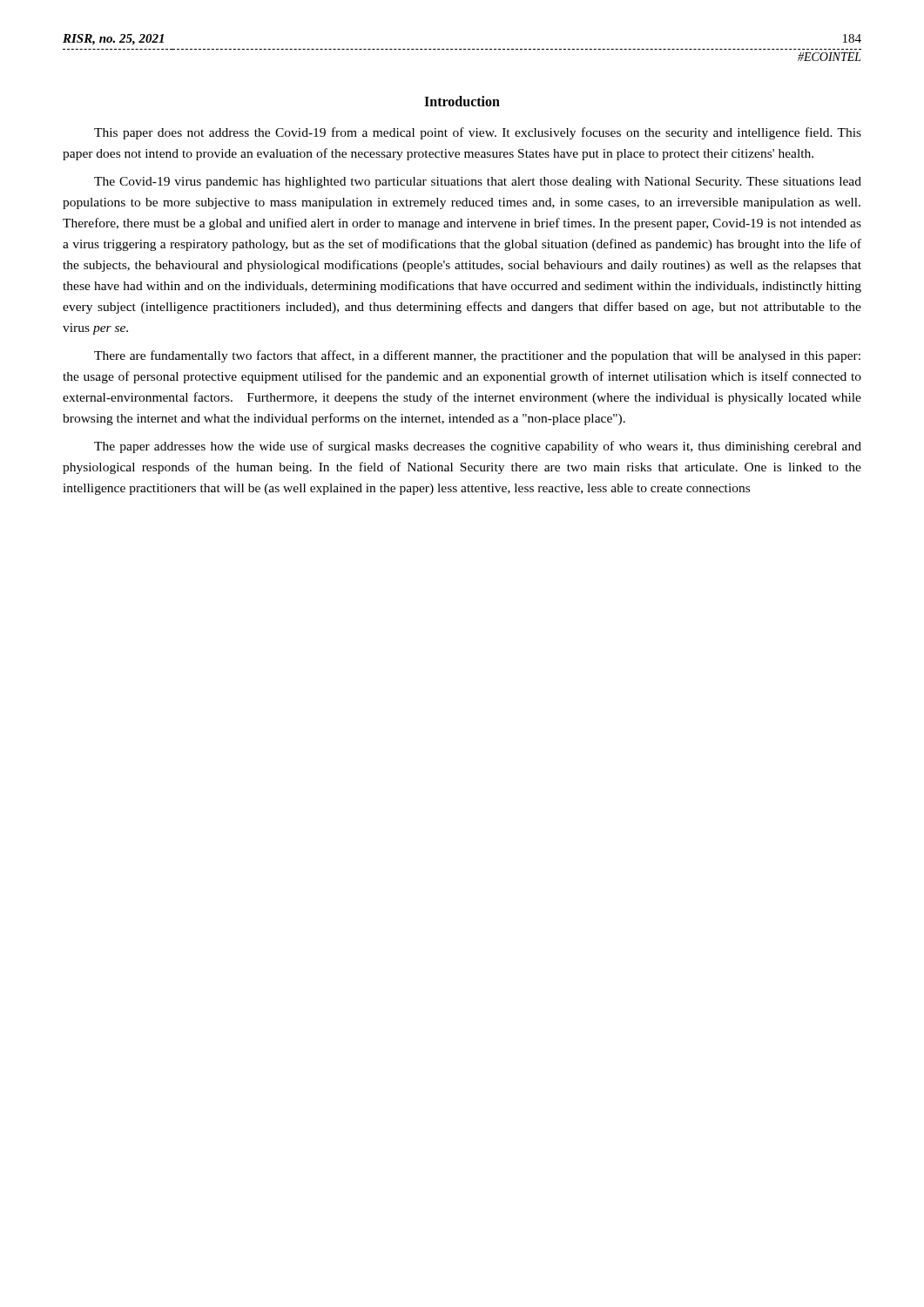Viewport: 924px width, 1307px height.
Task: Point to the text starting "The Covid-19 virus pandemic has highlighted"
Action: (x=462, y=254)
